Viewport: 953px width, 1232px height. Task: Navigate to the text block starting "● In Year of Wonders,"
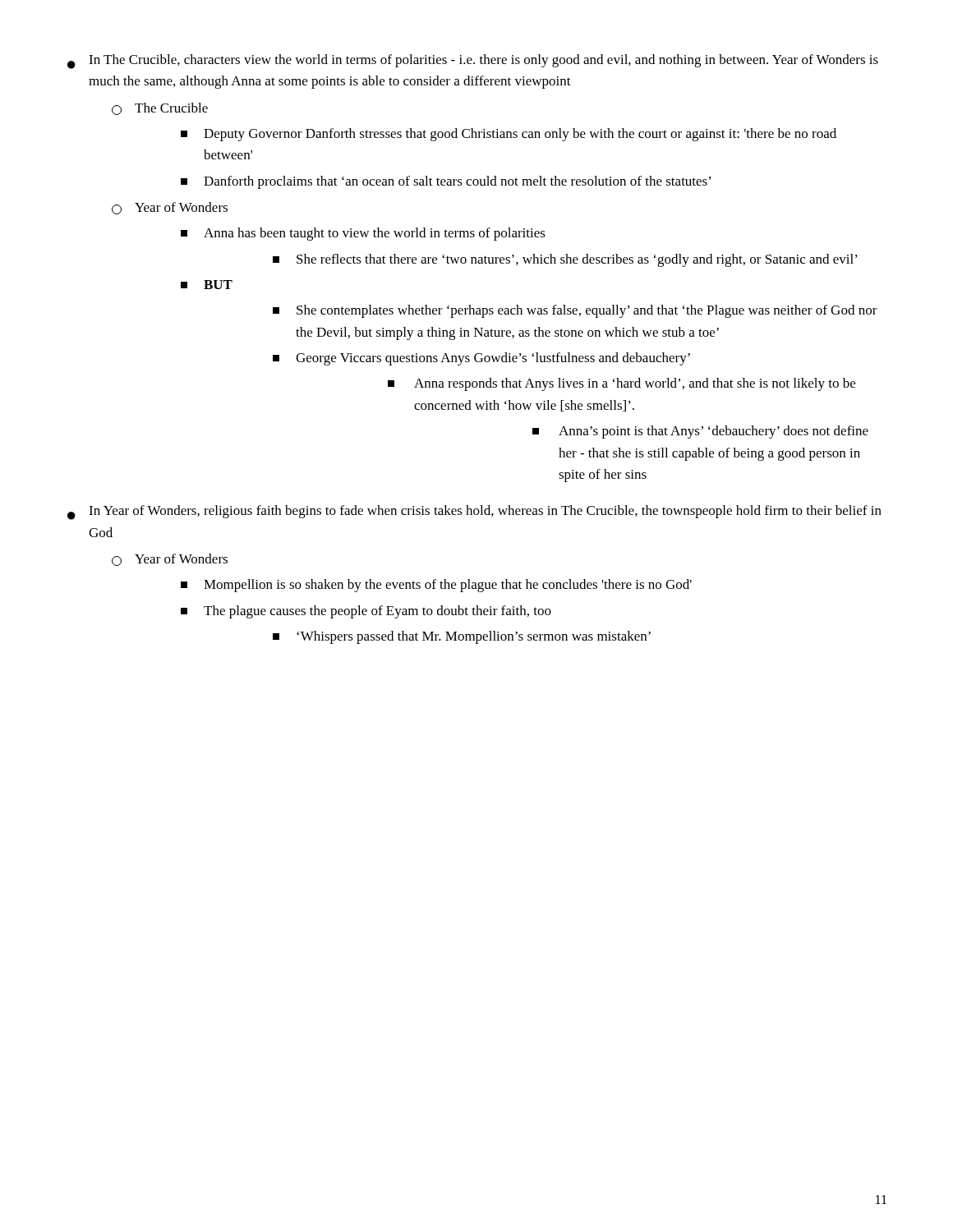pos(476,574)
